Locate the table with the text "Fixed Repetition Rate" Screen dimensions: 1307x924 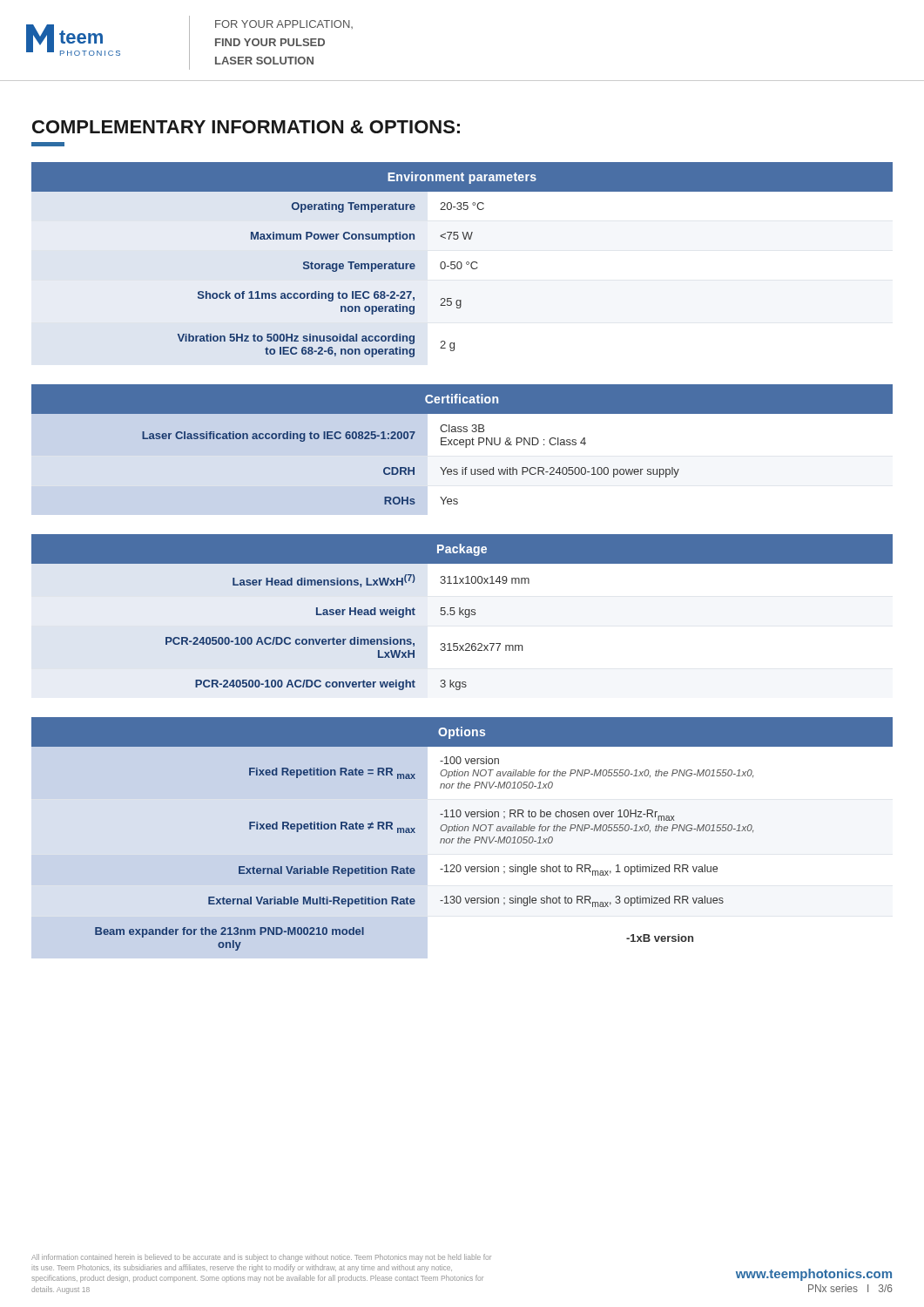[462, 838]
